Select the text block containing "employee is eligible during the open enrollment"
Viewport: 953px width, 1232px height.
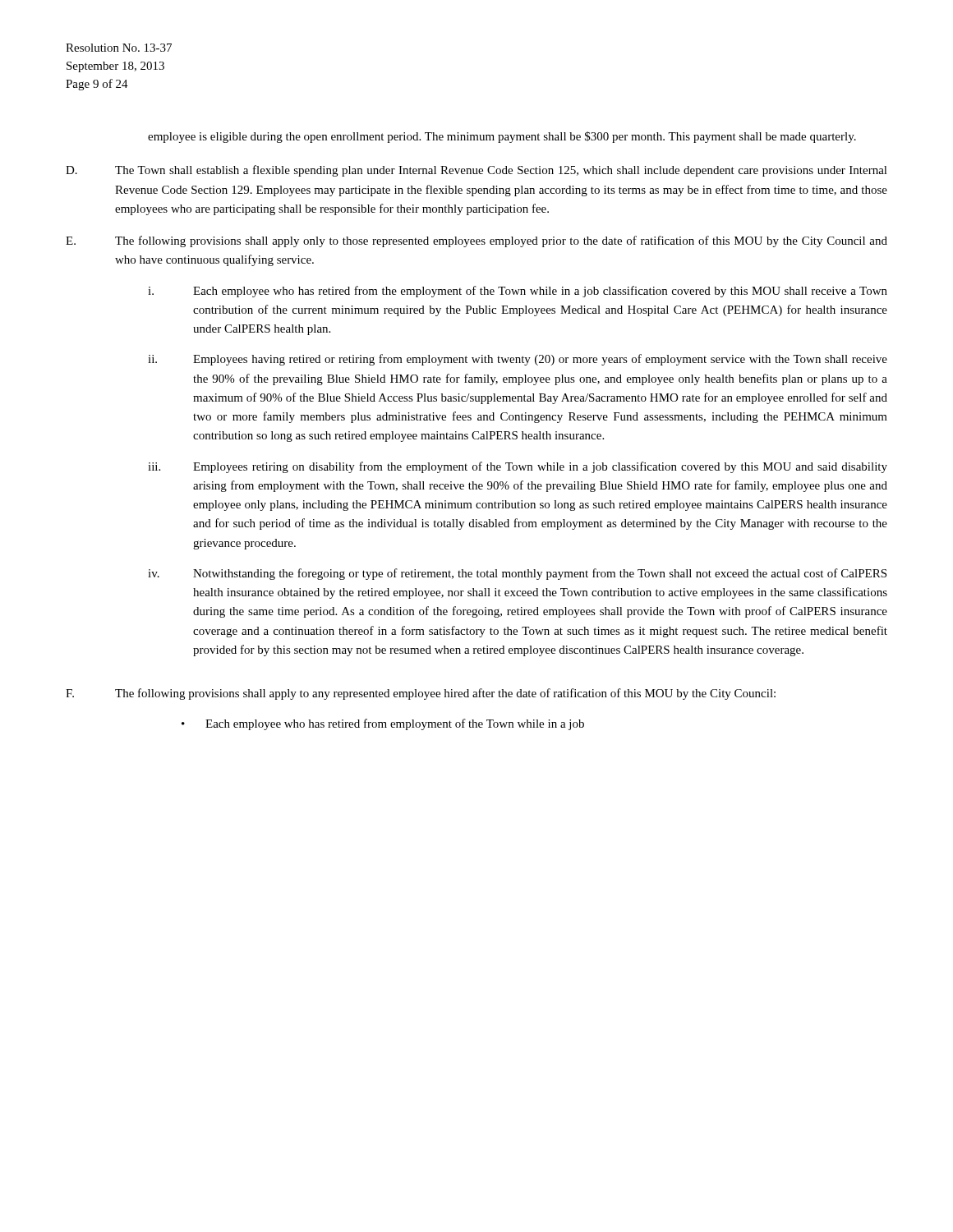tap(502, 136)
